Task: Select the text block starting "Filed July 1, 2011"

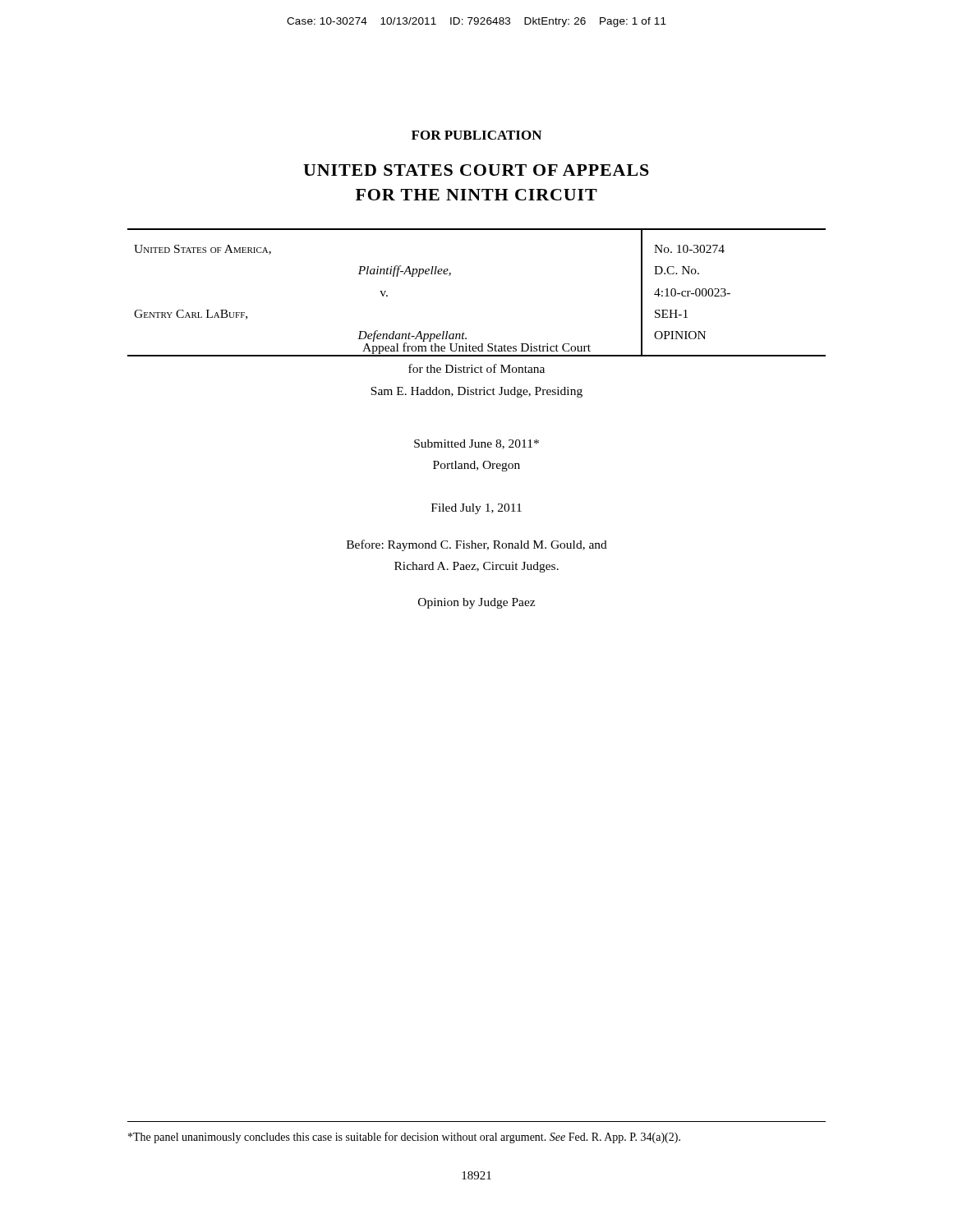Action: (476, 507)
